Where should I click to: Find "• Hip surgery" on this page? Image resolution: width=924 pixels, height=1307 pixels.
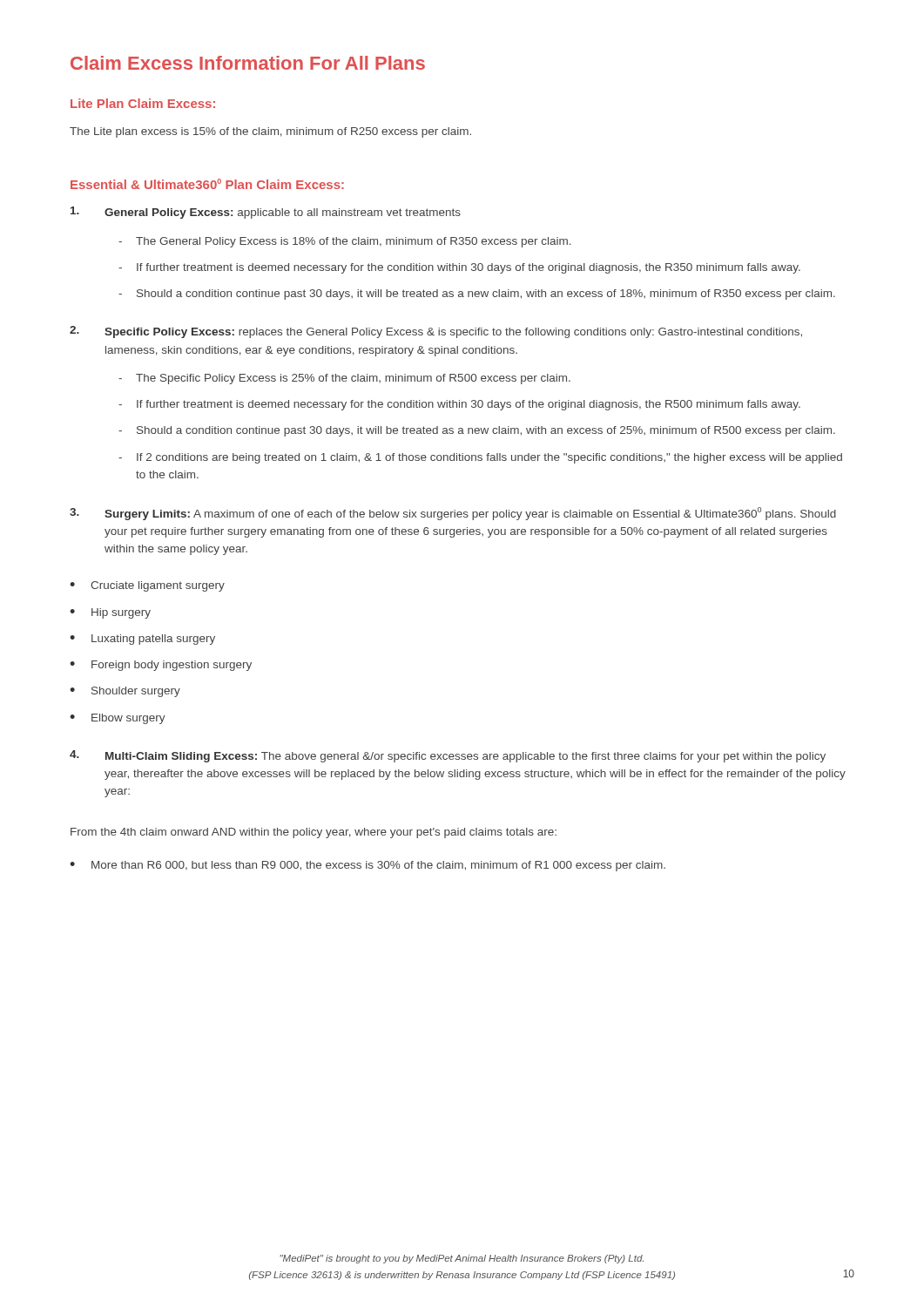click(110, 613)
